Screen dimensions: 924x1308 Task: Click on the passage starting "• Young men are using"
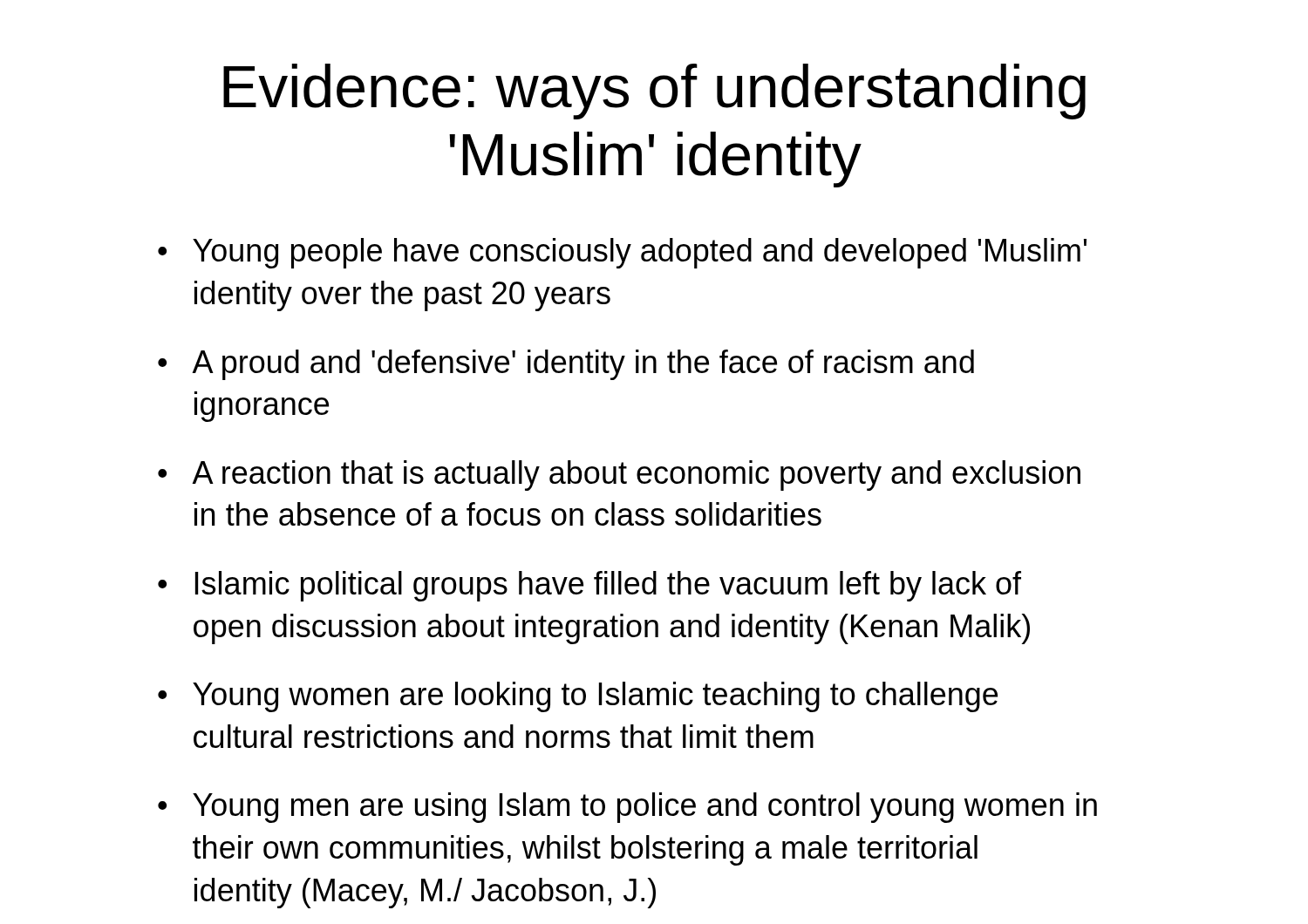click(628, 848)
